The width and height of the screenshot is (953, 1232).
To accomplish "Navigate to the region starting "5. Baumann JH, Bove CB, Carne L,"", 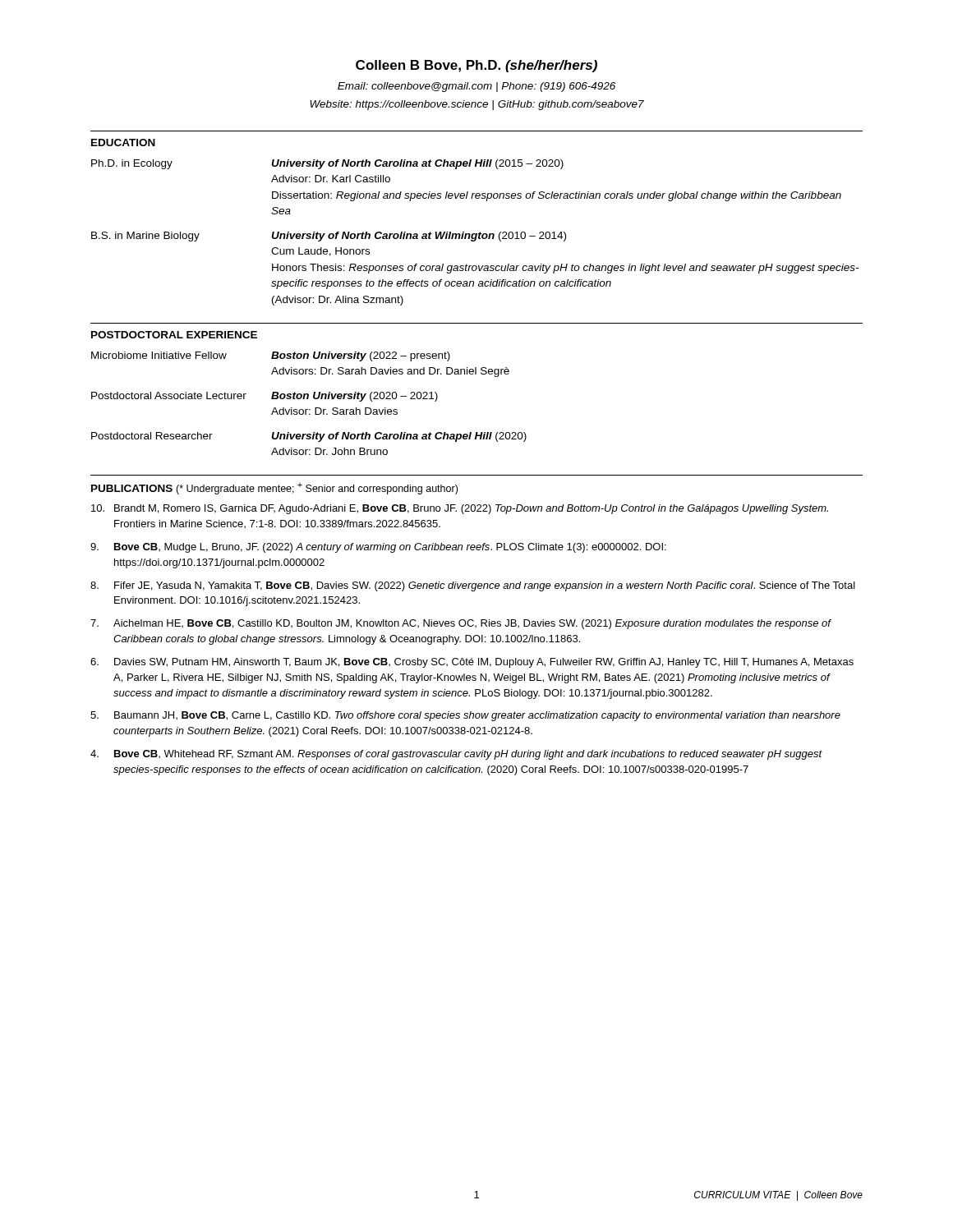I will (x=476, y=724).
